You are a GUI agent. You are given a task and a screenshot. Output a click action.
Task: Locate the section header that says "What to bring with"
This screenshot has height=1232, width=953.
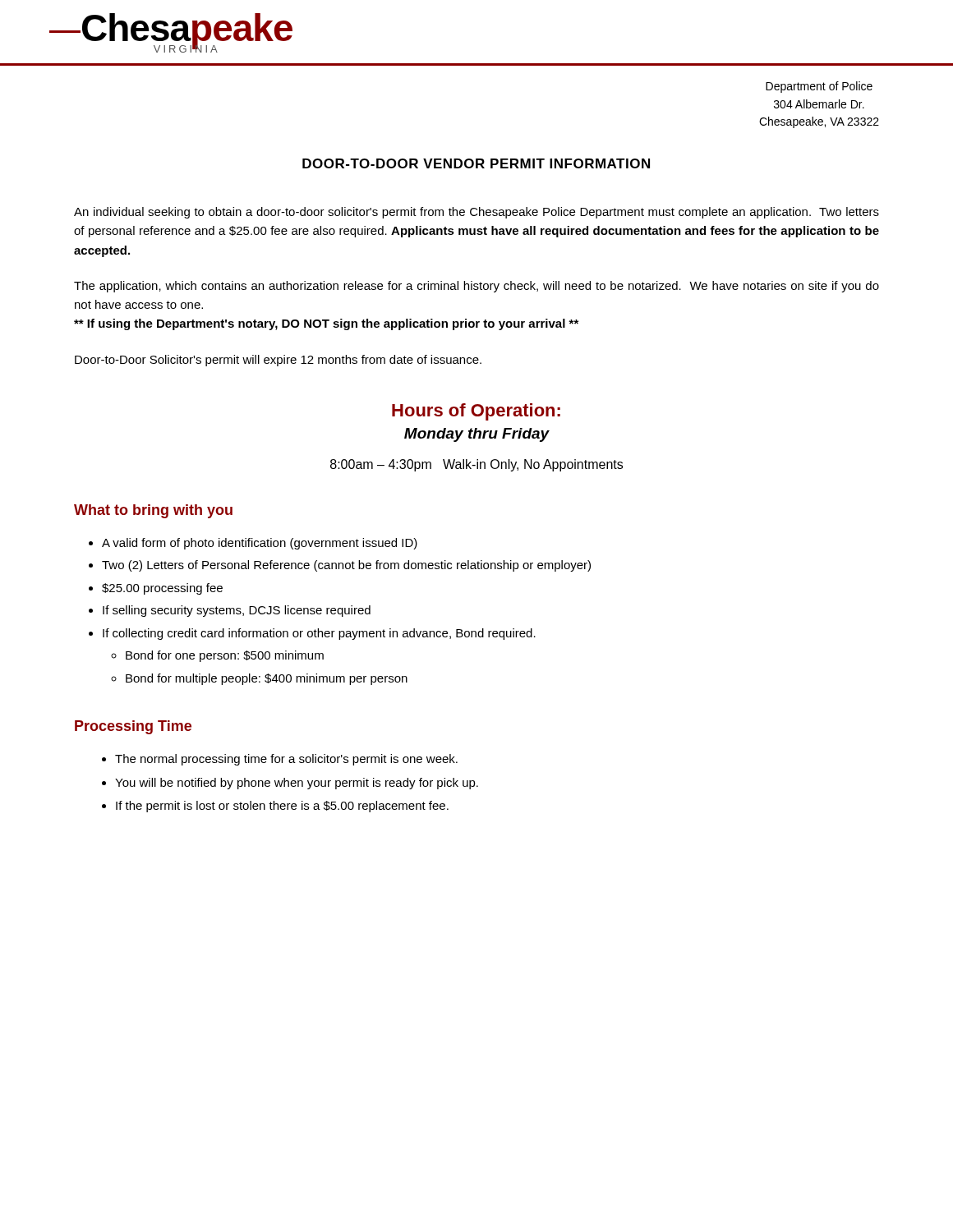[154, 510]
